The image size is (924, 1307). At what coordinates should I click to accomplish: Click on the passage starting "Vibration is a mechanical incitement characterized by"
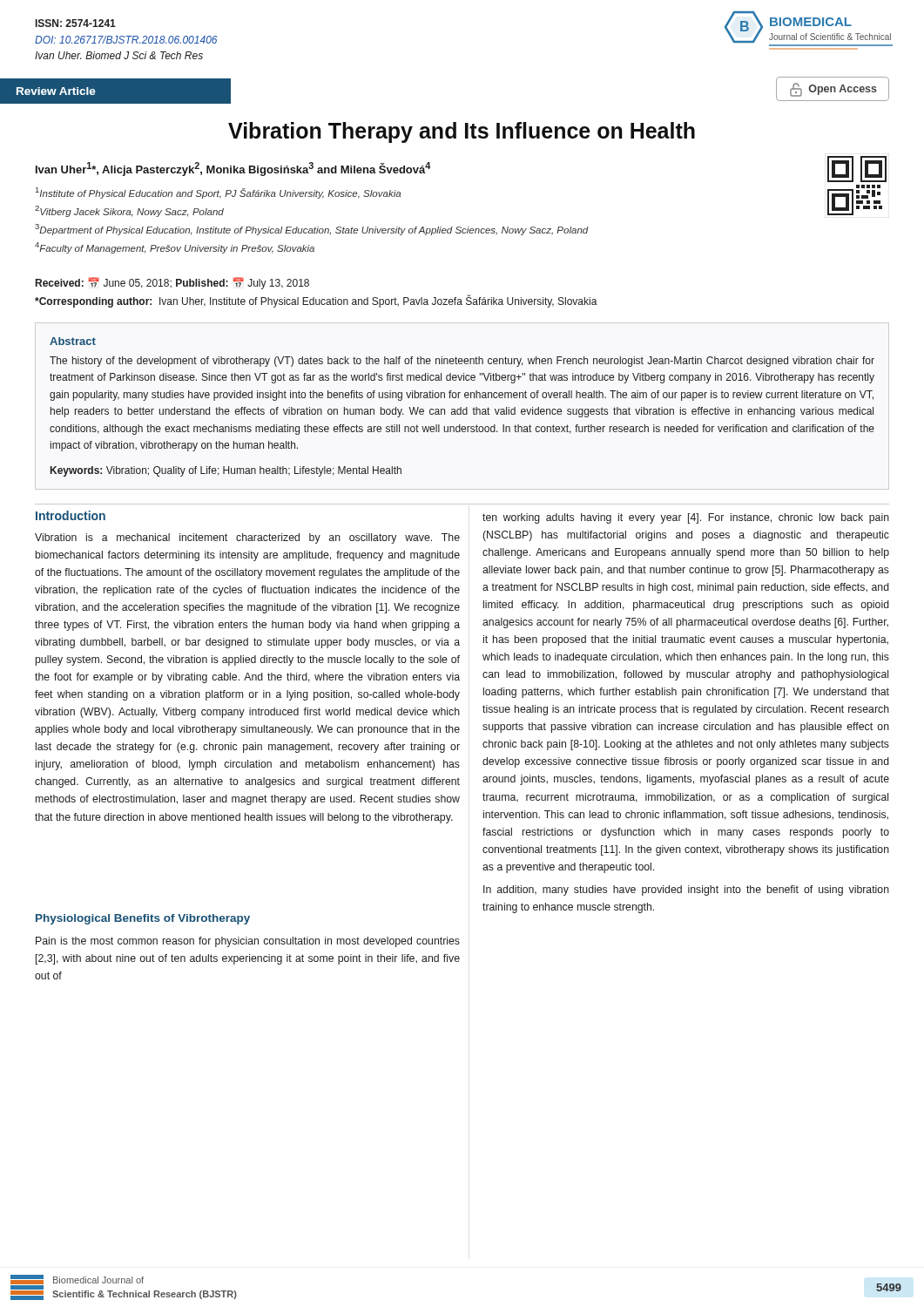247,677
